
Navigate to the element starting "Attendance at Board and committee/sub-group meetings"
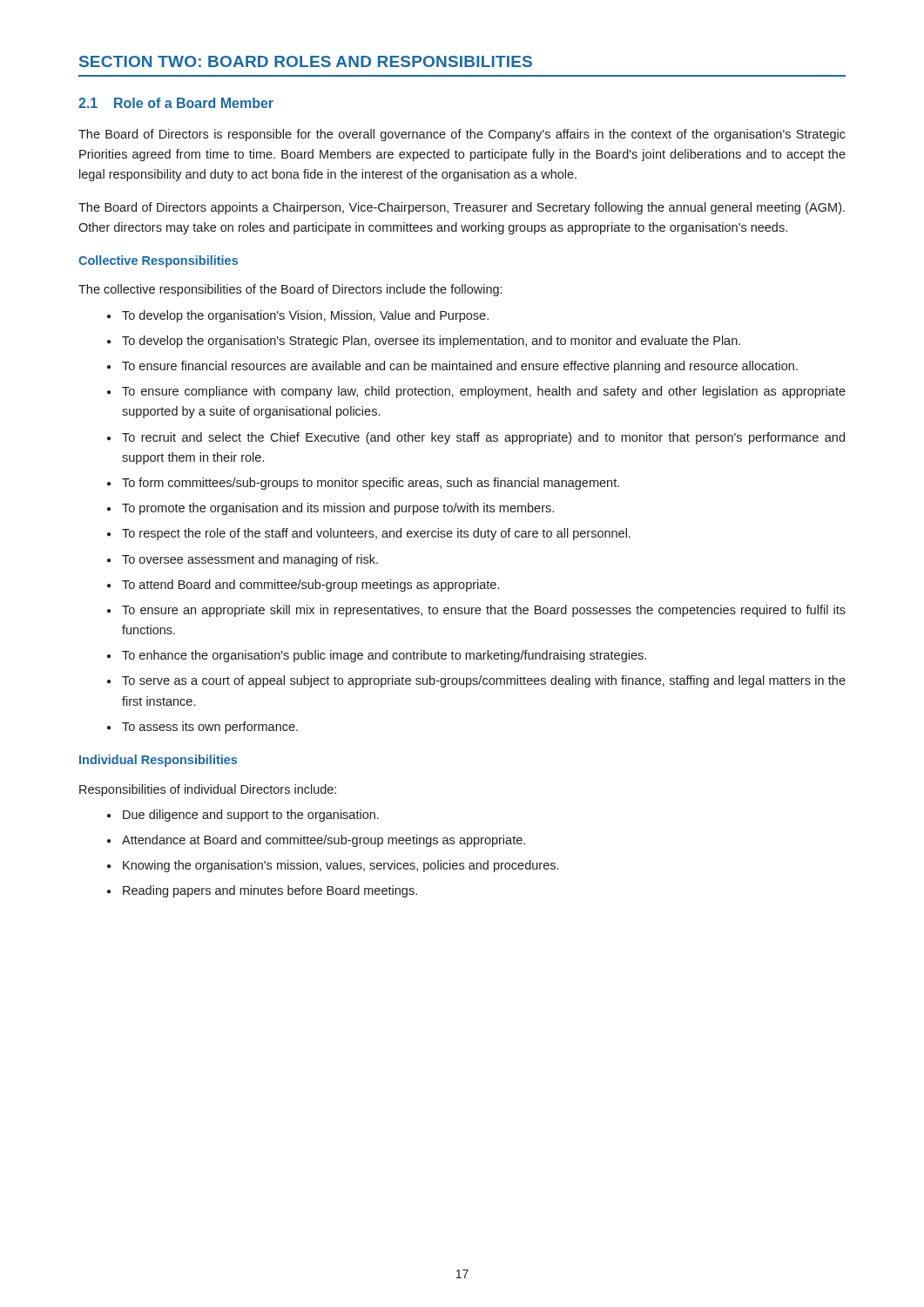pyautogui.click(x=476, y=840)
